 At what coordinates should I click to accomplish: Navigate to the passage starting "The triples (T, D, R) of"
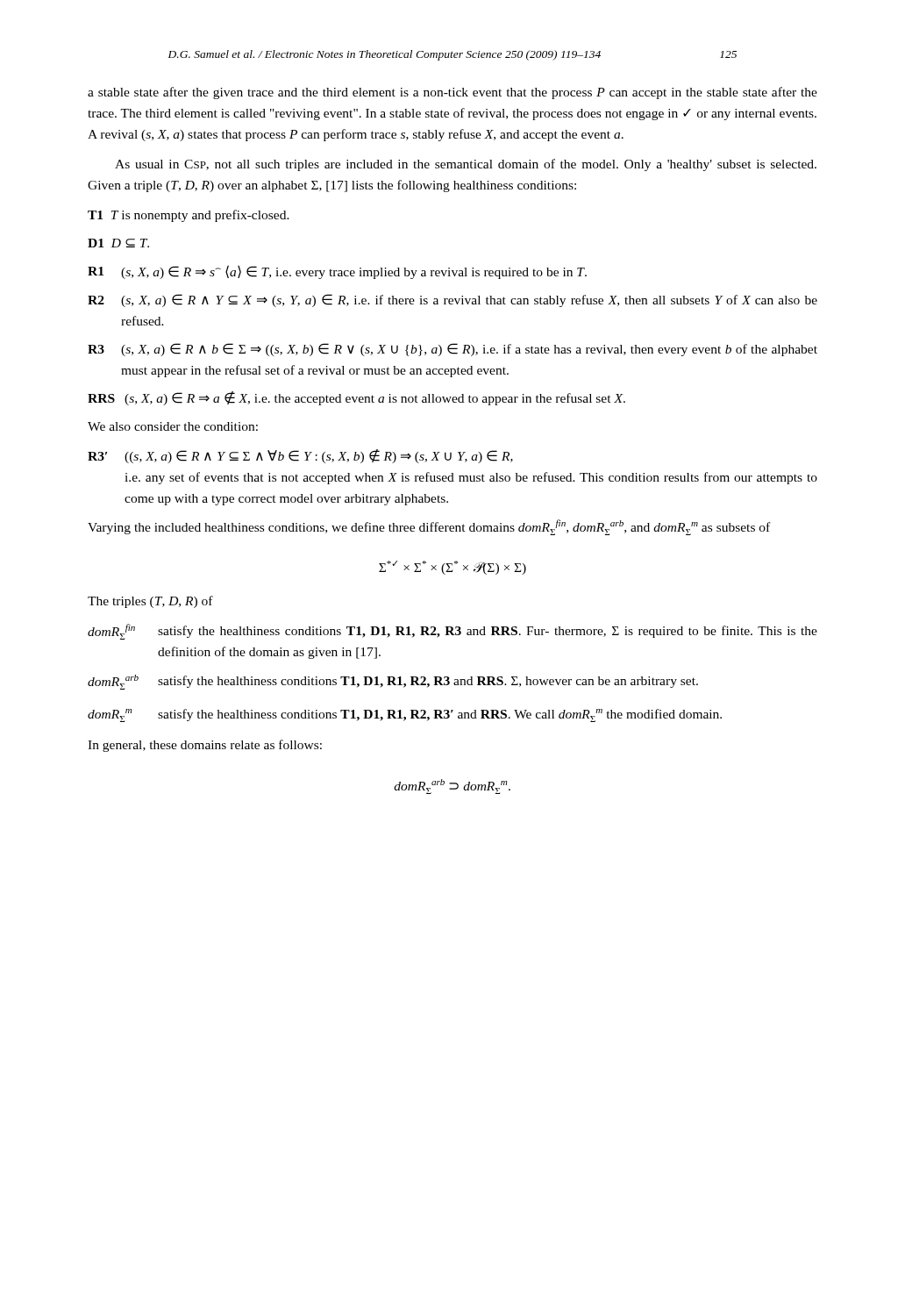click(x=150, y=601)
